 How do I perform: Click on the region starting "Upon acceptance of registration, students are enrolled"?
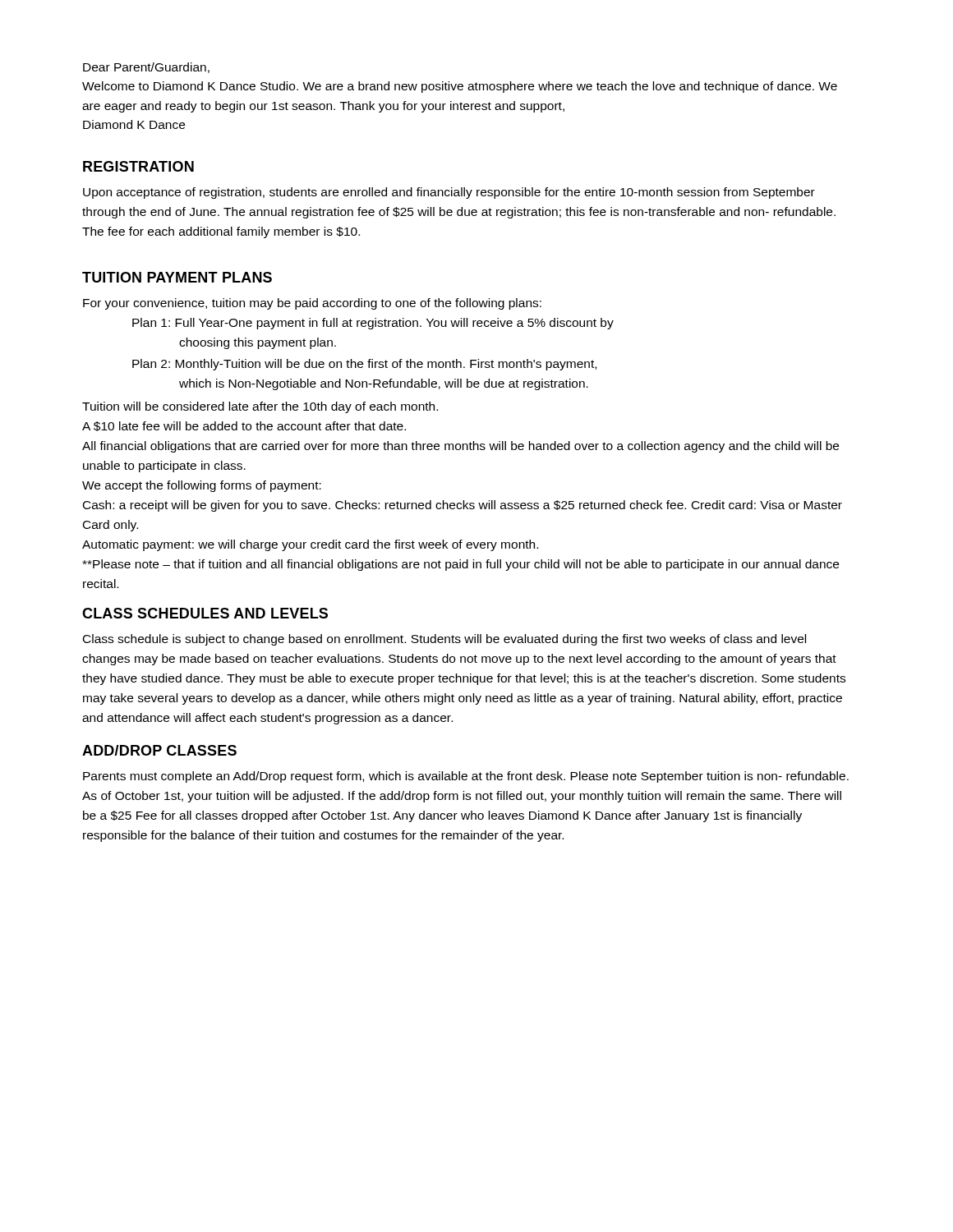(459, 212)
